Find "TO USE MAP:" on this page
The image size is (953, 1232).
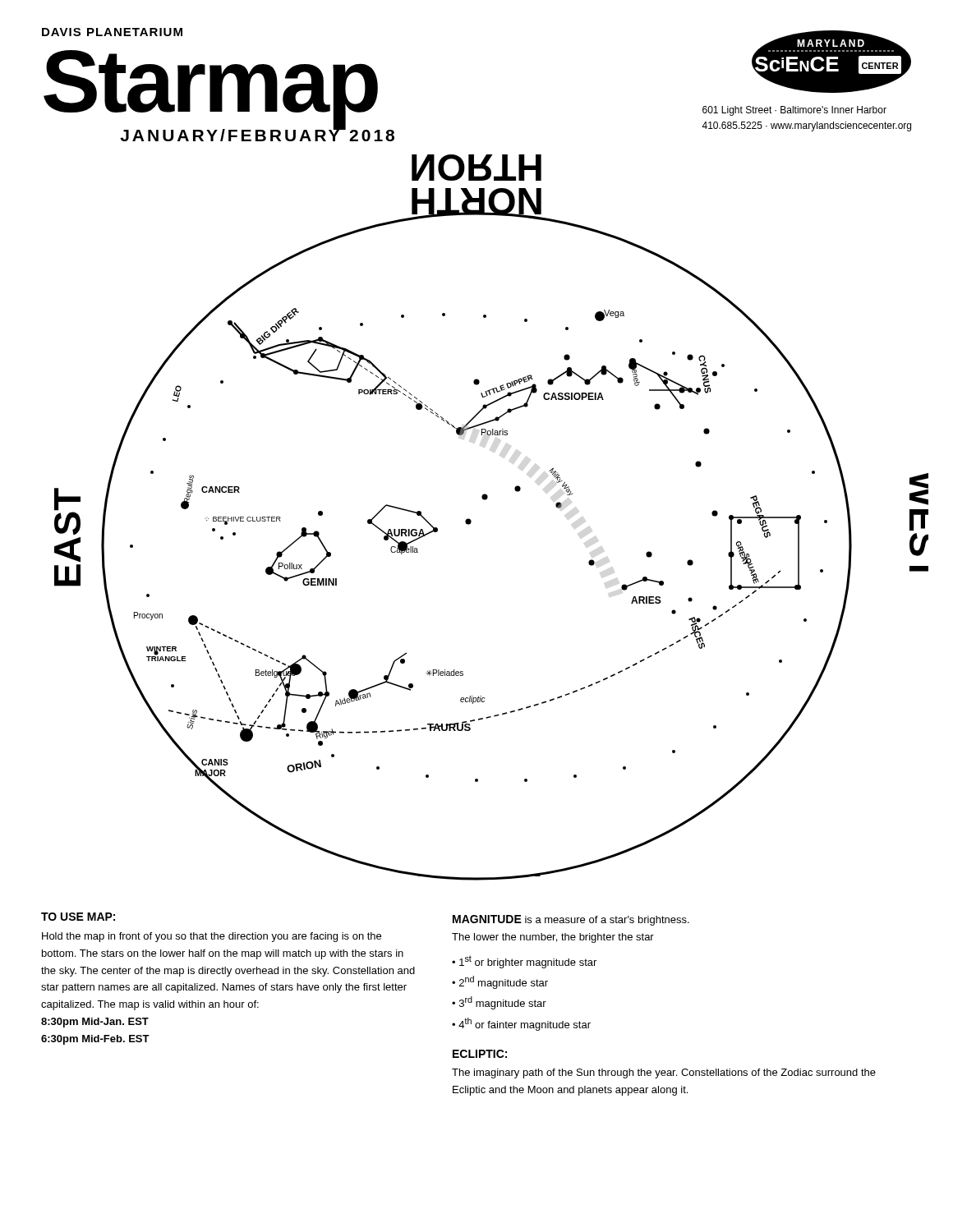(79, 917)
